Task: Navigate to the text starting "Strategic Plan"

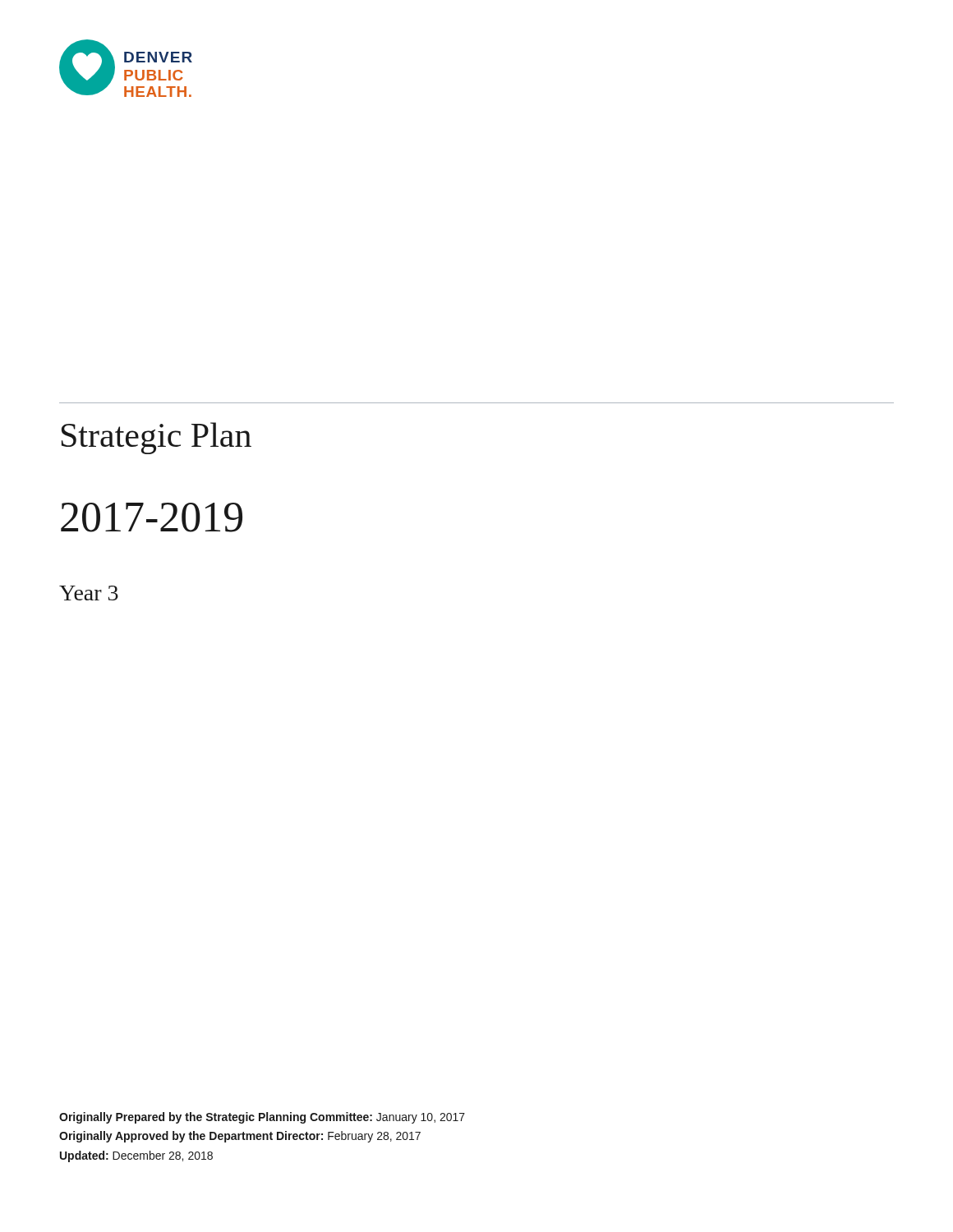Action: (155, 435)
